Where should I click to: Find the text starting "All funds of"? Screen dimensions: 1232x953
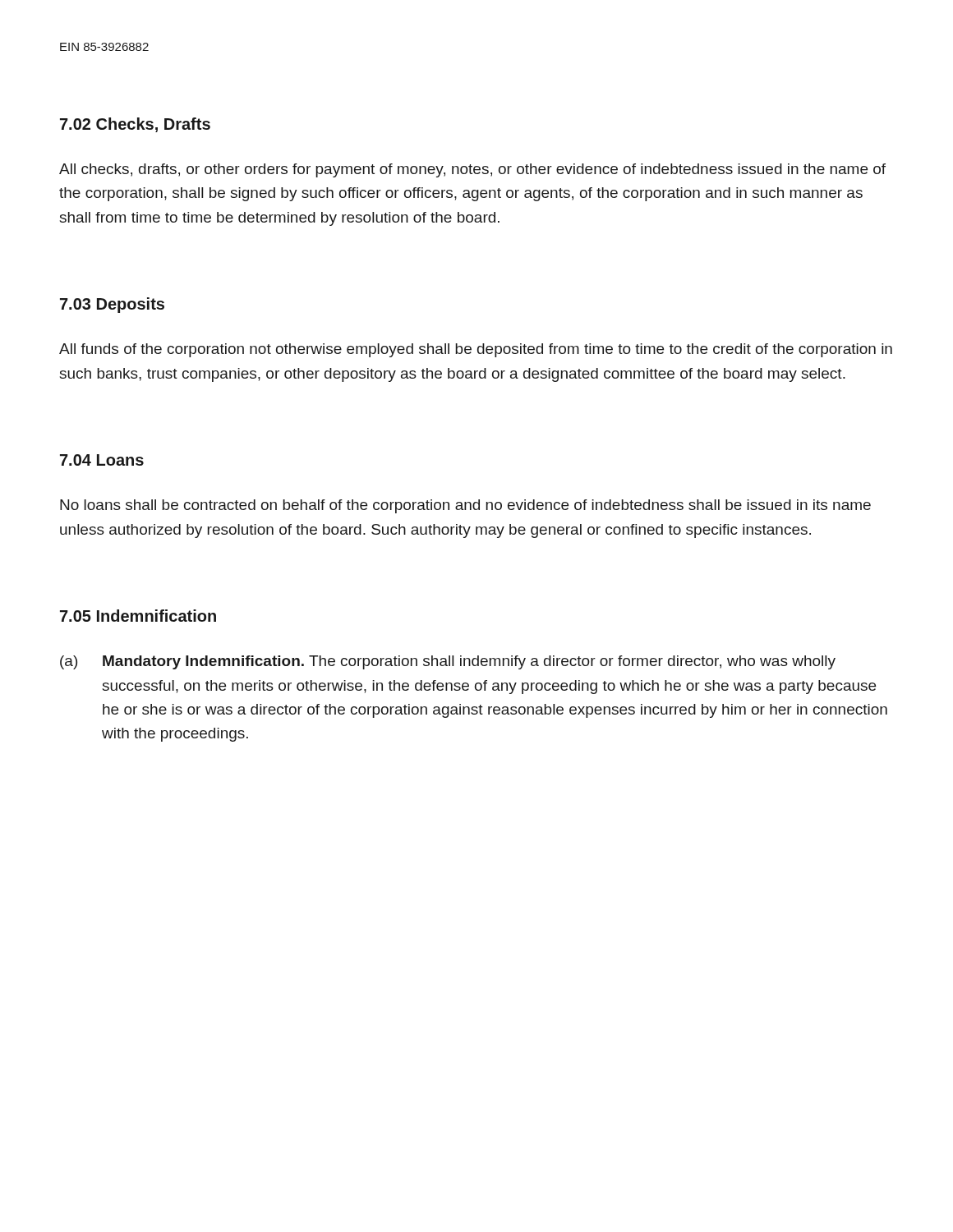[x=476, y=361]
